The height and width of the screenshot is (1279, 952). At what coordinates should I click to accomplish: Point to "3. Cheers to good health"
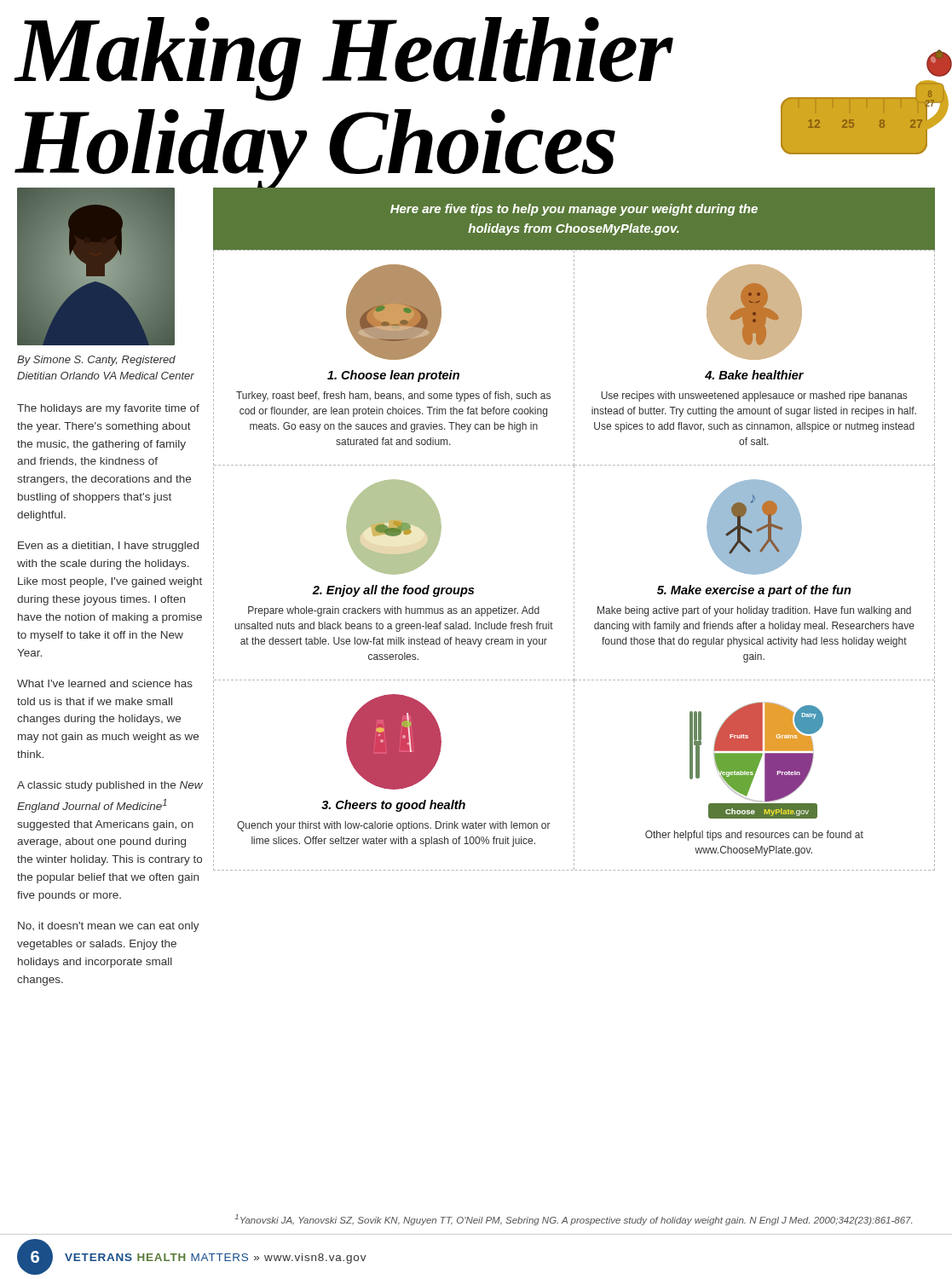click(394, 805)
